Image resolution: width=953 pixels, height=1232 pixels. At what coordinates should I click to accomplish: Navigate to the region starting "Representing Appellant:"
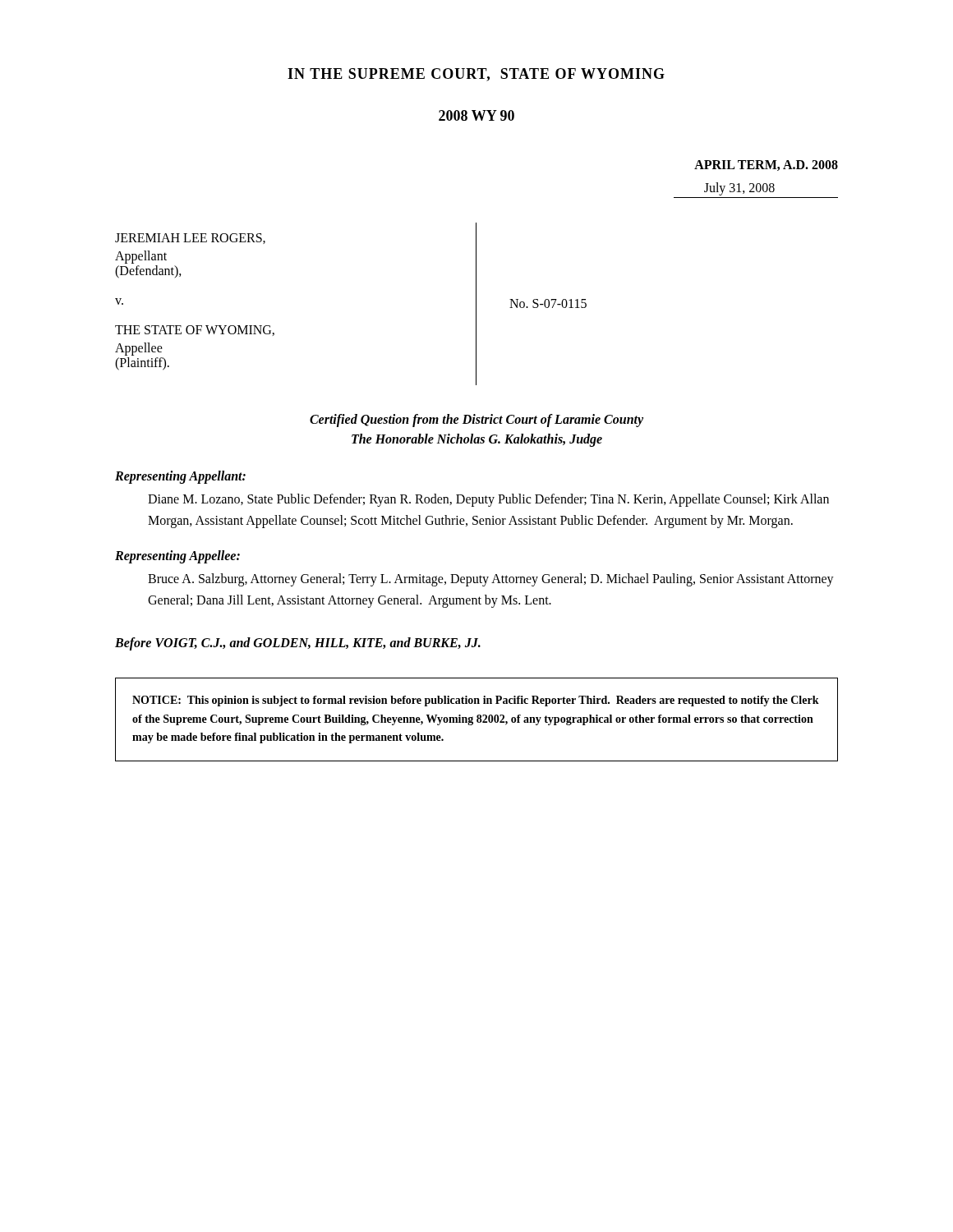(181, 476)
